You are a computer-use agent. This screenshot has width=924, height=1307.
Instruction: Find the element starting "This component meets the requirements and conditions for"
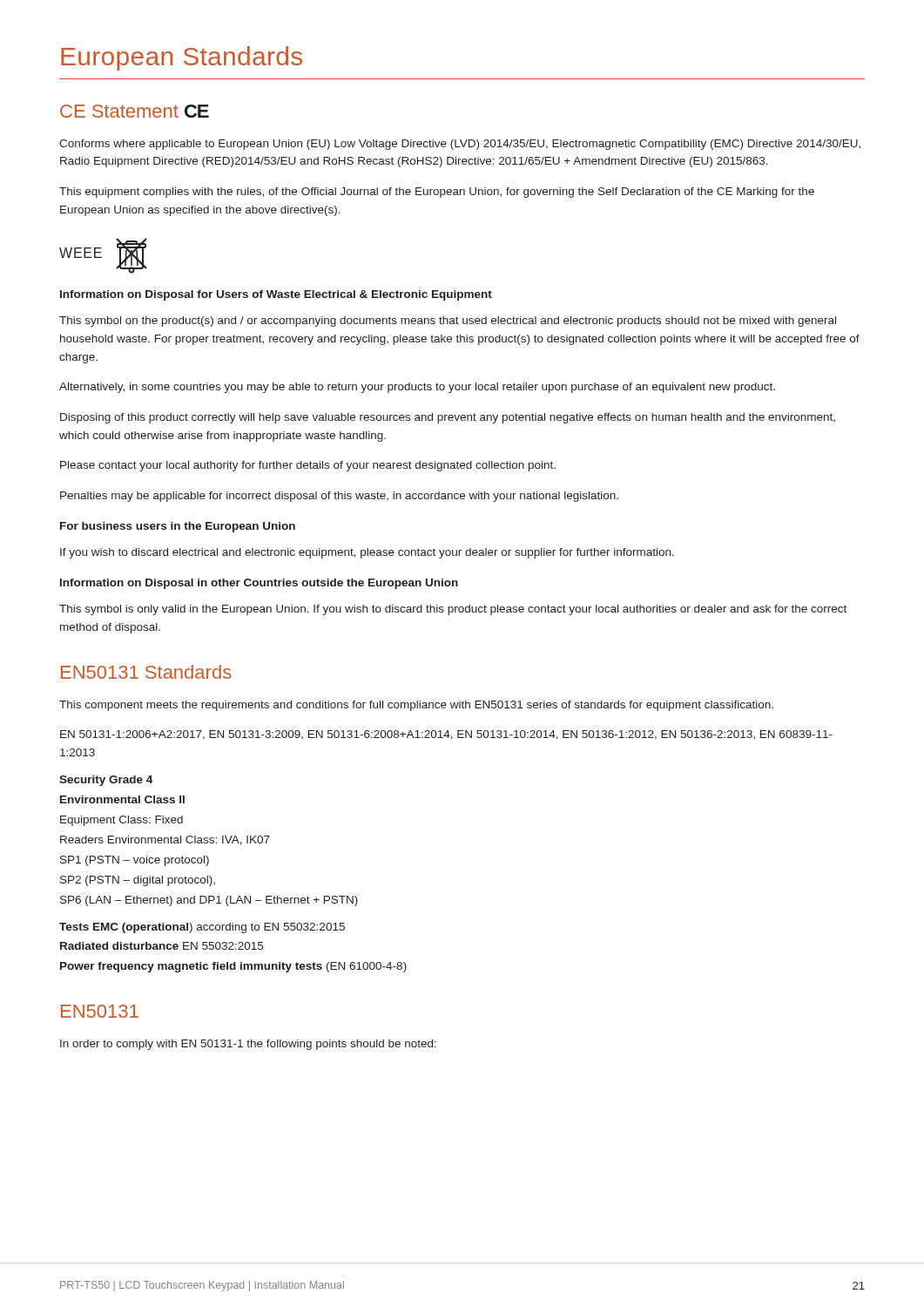coord(462,705)
